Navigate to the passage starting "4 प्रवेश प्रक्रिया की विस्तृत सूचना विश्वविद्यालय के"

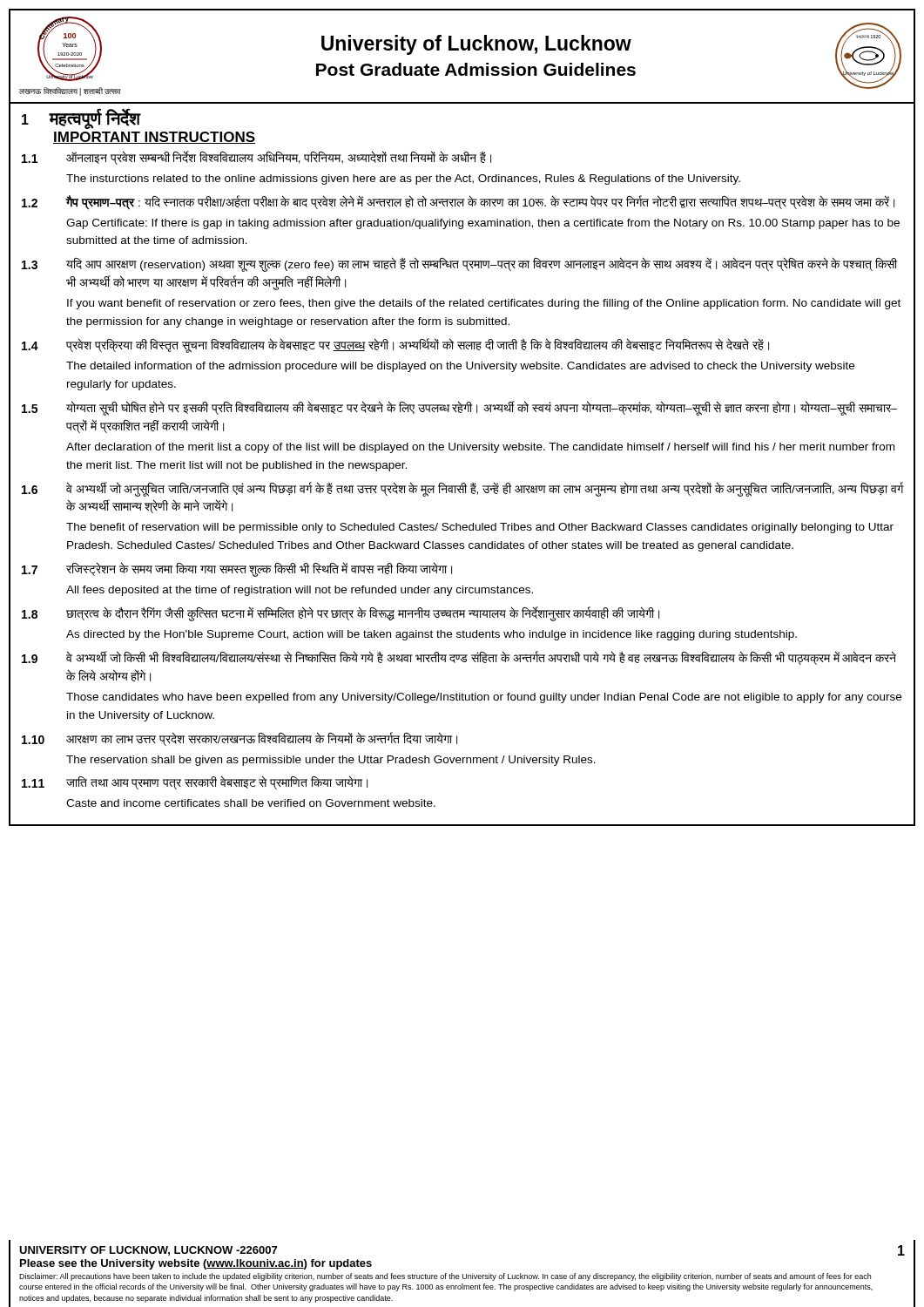point(462,367)
